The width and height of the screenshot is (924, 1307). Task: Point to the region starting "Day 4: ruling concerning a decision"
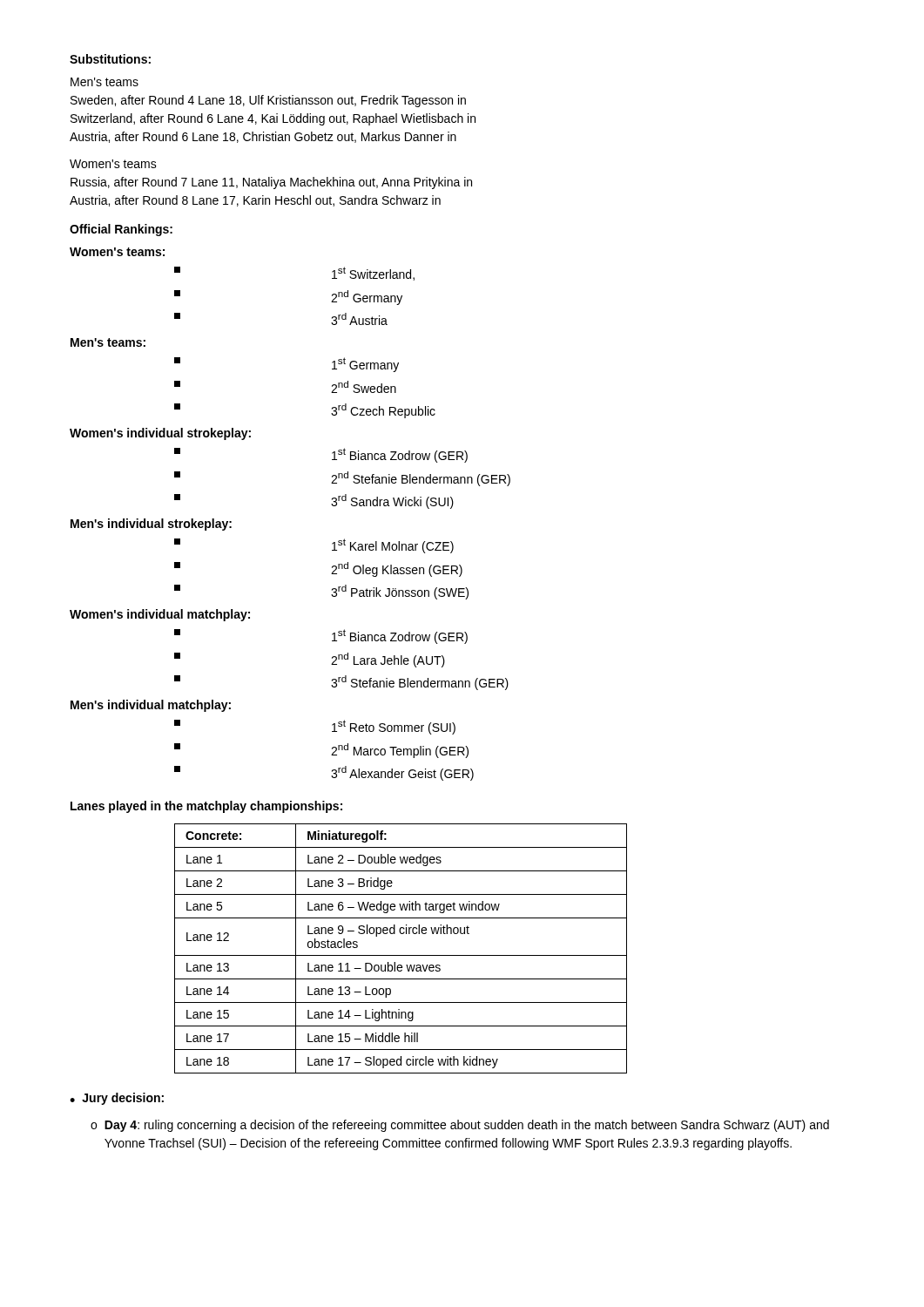pyautogui.click(x=467, y=1134)
